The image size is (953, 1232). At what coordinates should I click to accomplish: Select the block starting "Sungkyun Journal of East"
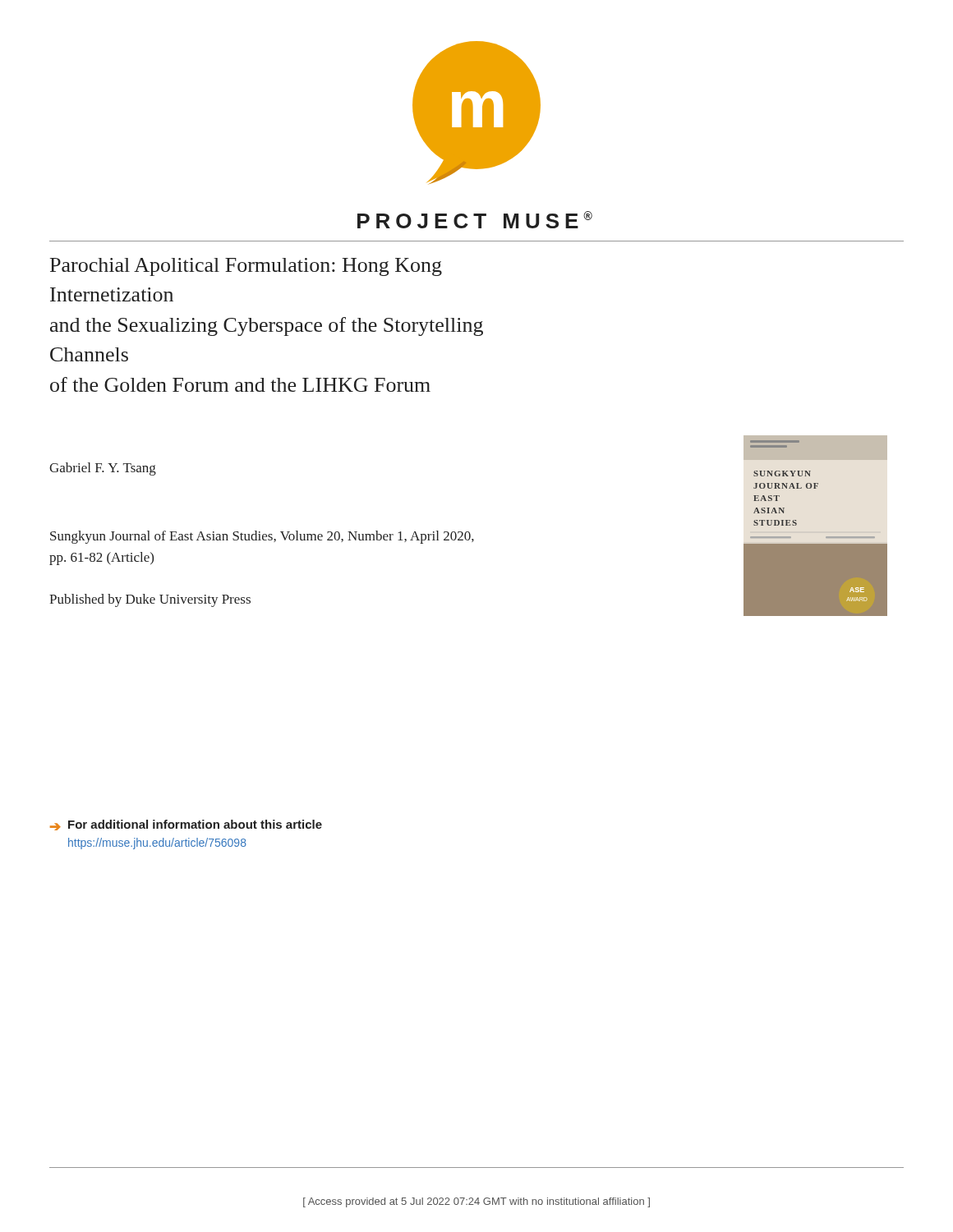point(304,547)
